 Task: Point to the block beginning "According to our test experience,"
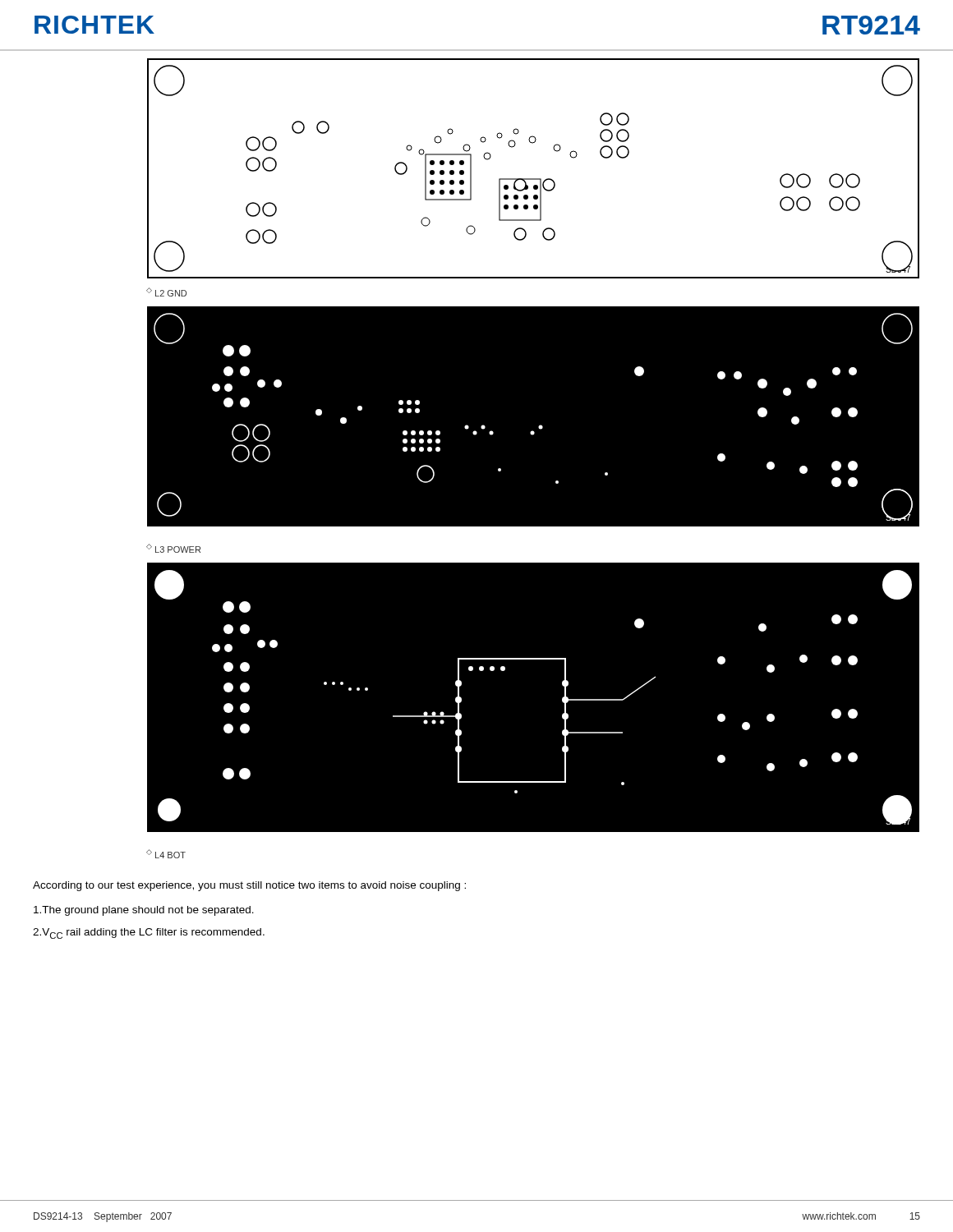tap(250, 885)
